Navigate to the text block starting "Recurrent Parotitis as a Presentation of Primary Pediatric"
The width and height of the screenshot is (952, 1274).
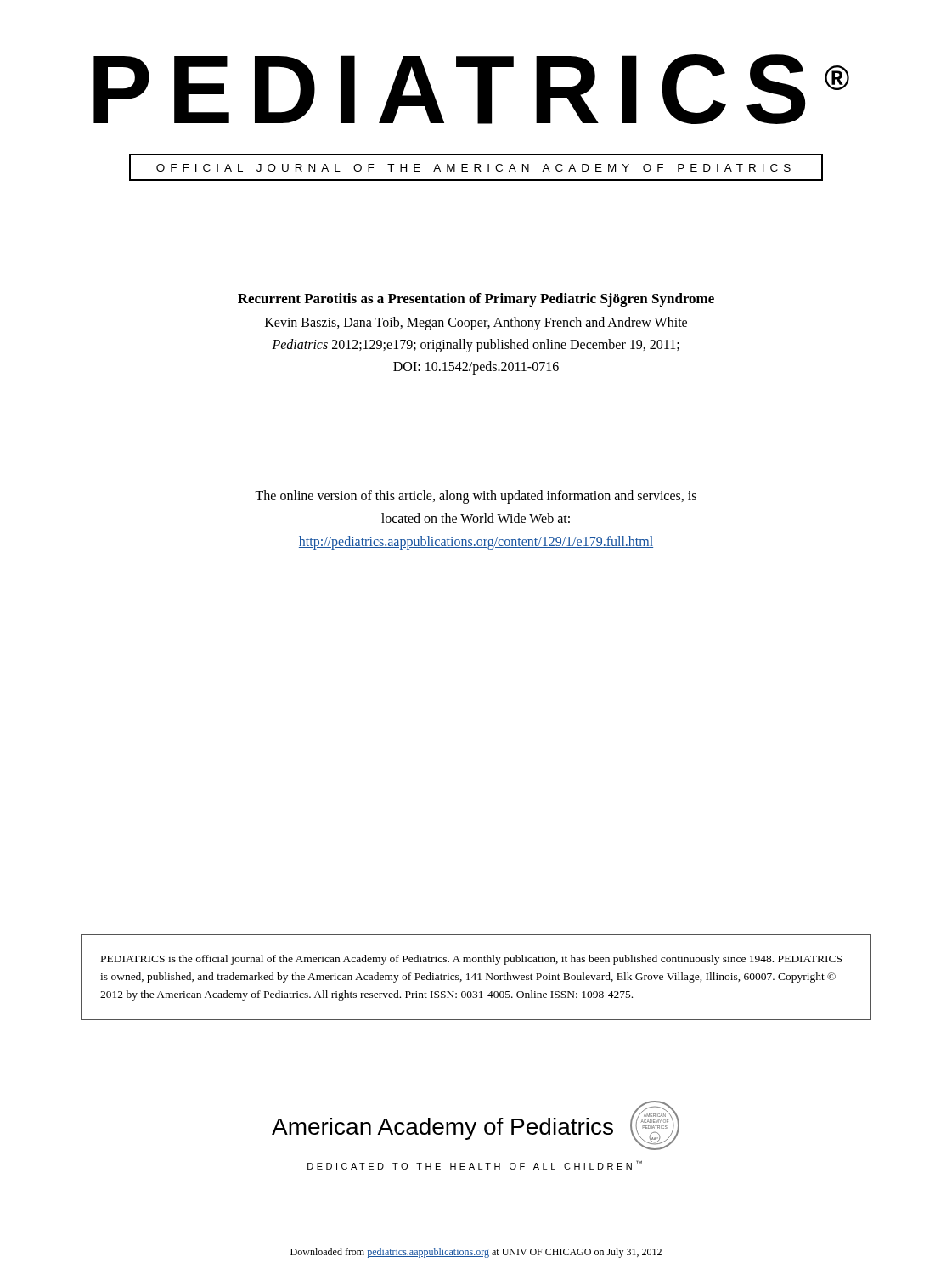click(x=476, y=299)
